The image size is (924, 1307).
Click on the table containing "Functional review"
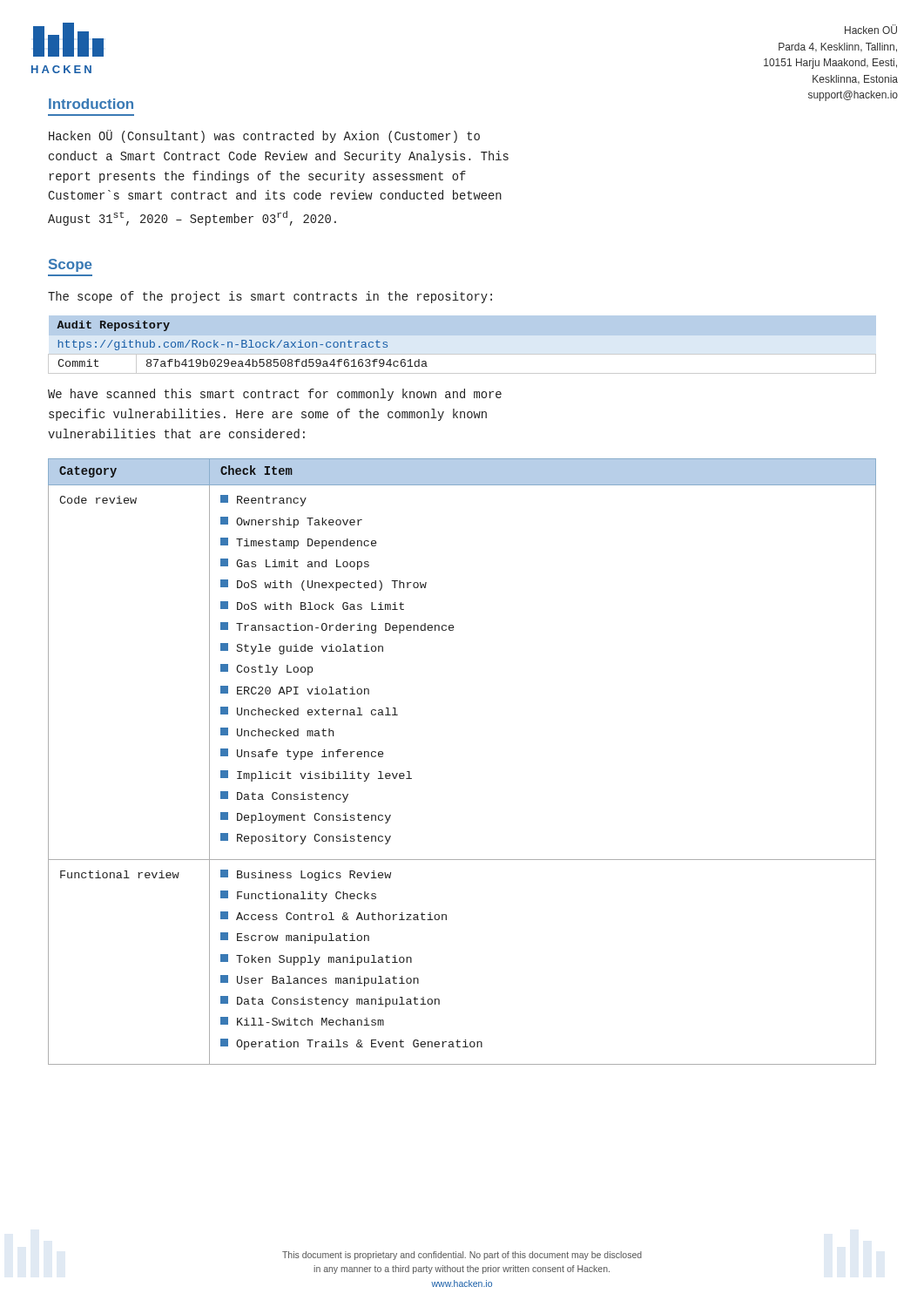462,762
